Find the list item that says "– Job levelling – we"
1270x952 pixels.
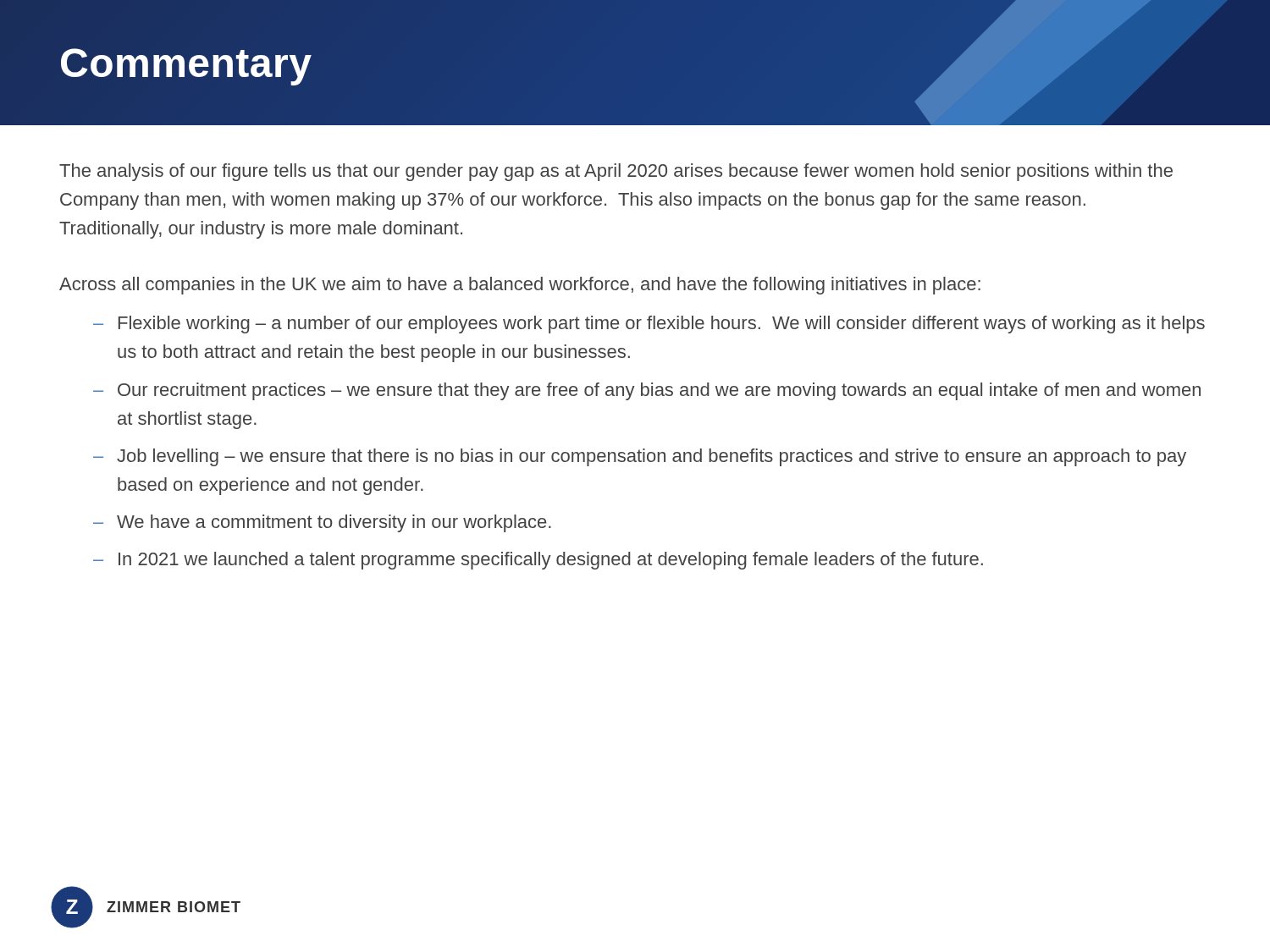[652, 470]
